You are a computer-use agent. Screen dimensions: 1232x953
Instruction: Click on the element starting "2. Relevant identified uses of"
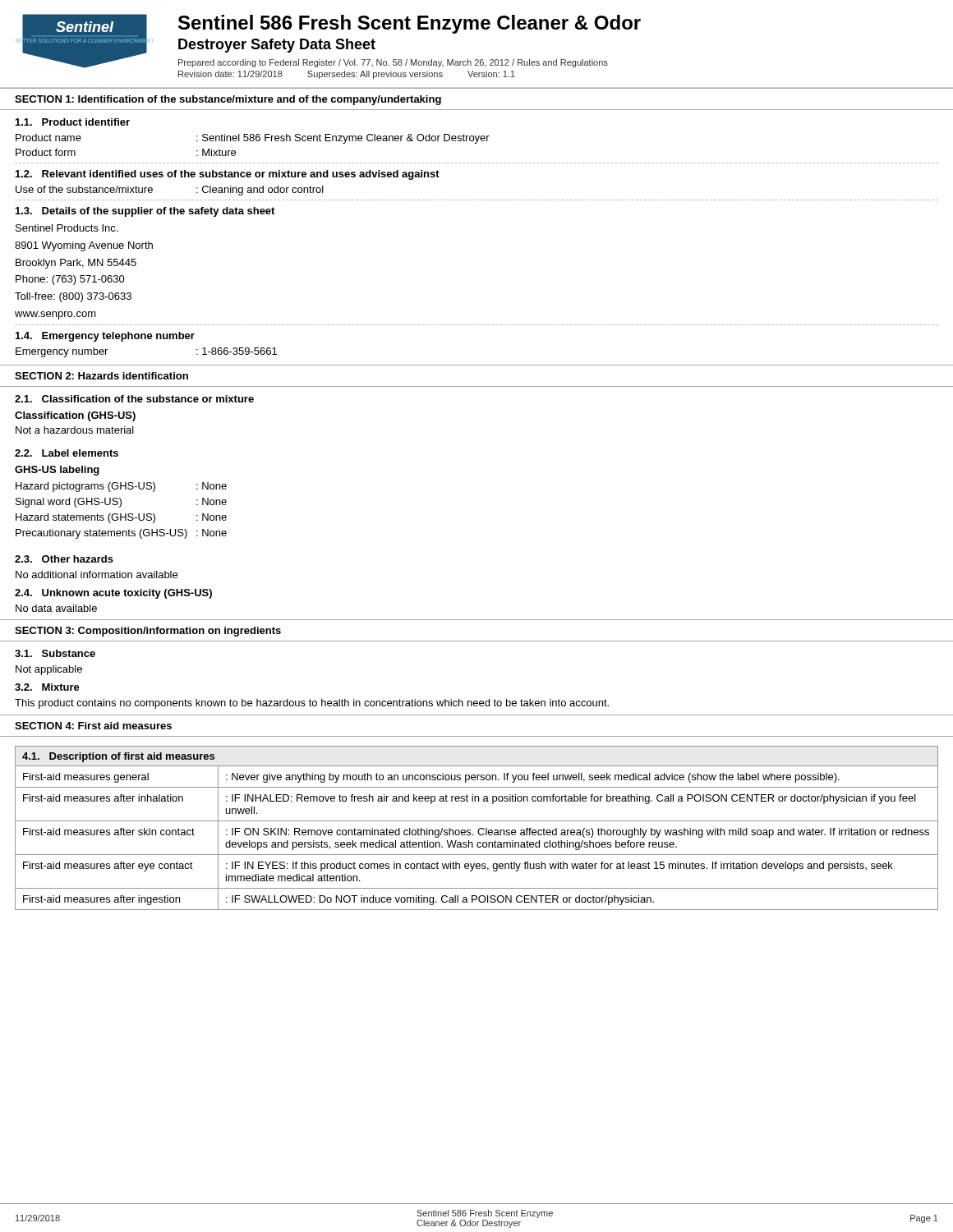[x=228, y=175]
